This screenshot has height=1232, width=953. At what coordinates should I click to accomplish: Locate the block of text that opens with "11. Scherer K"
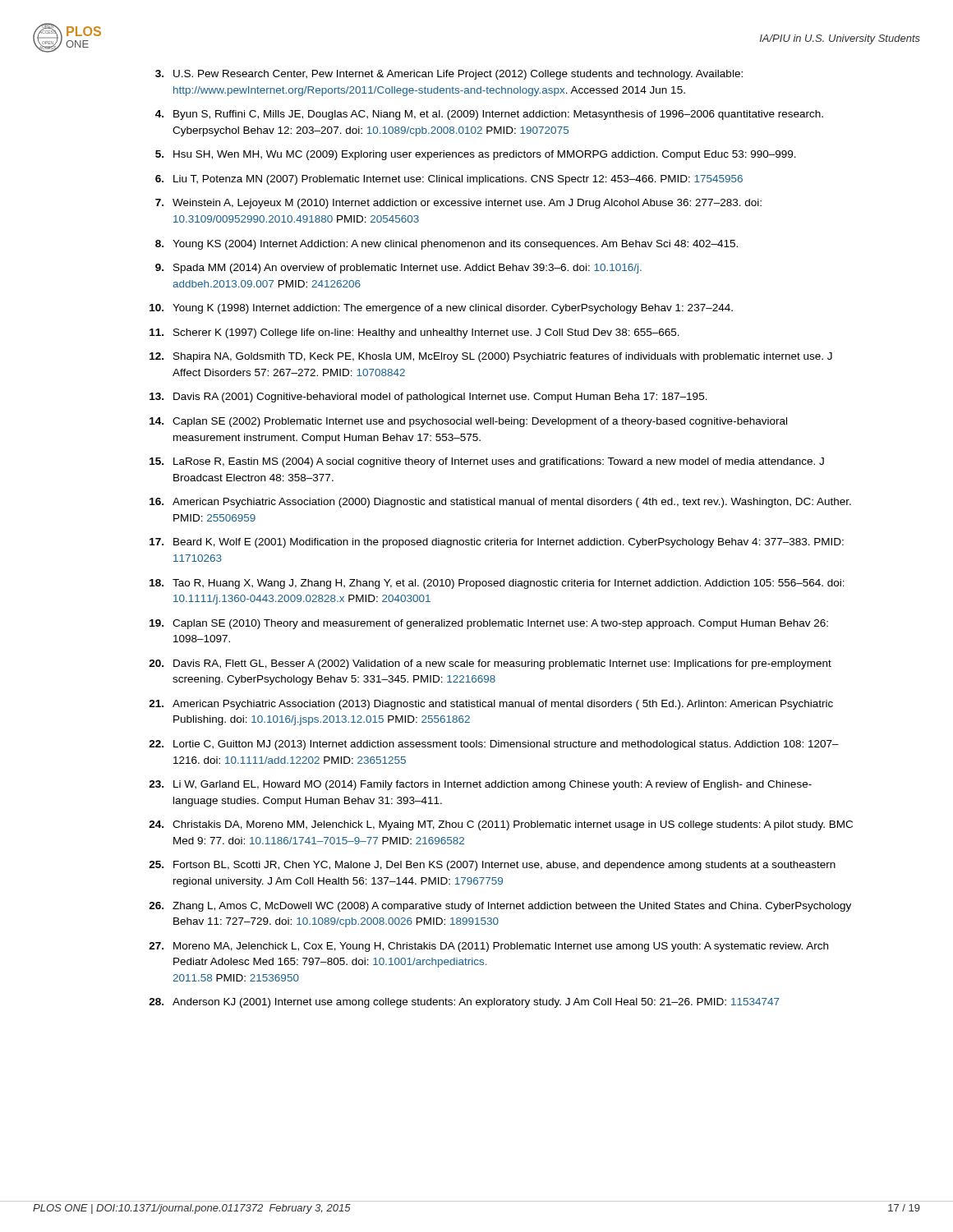[497, 332]
